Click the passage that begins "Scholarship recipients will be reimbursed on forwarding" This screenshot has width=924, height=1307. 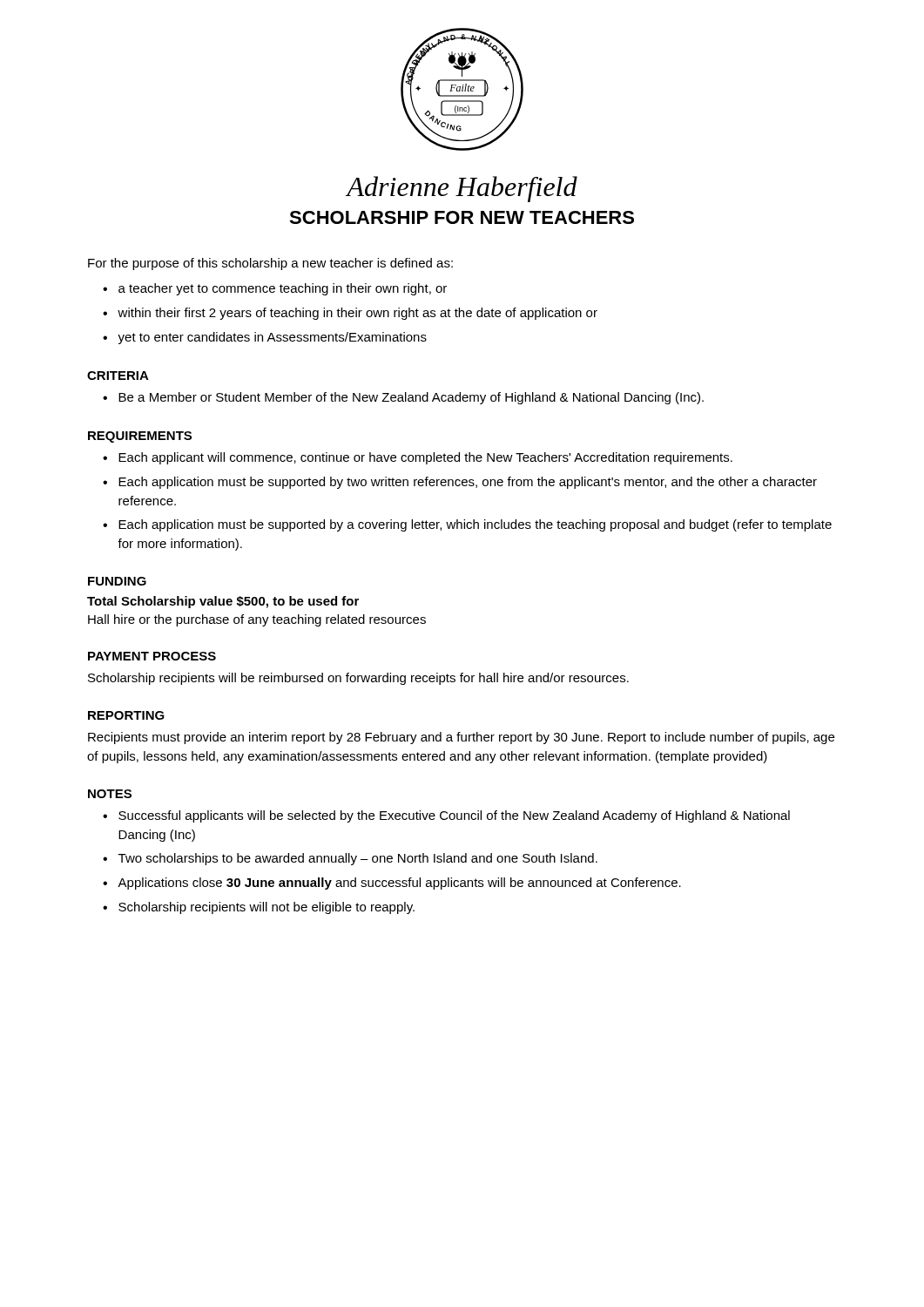point(358,677)
